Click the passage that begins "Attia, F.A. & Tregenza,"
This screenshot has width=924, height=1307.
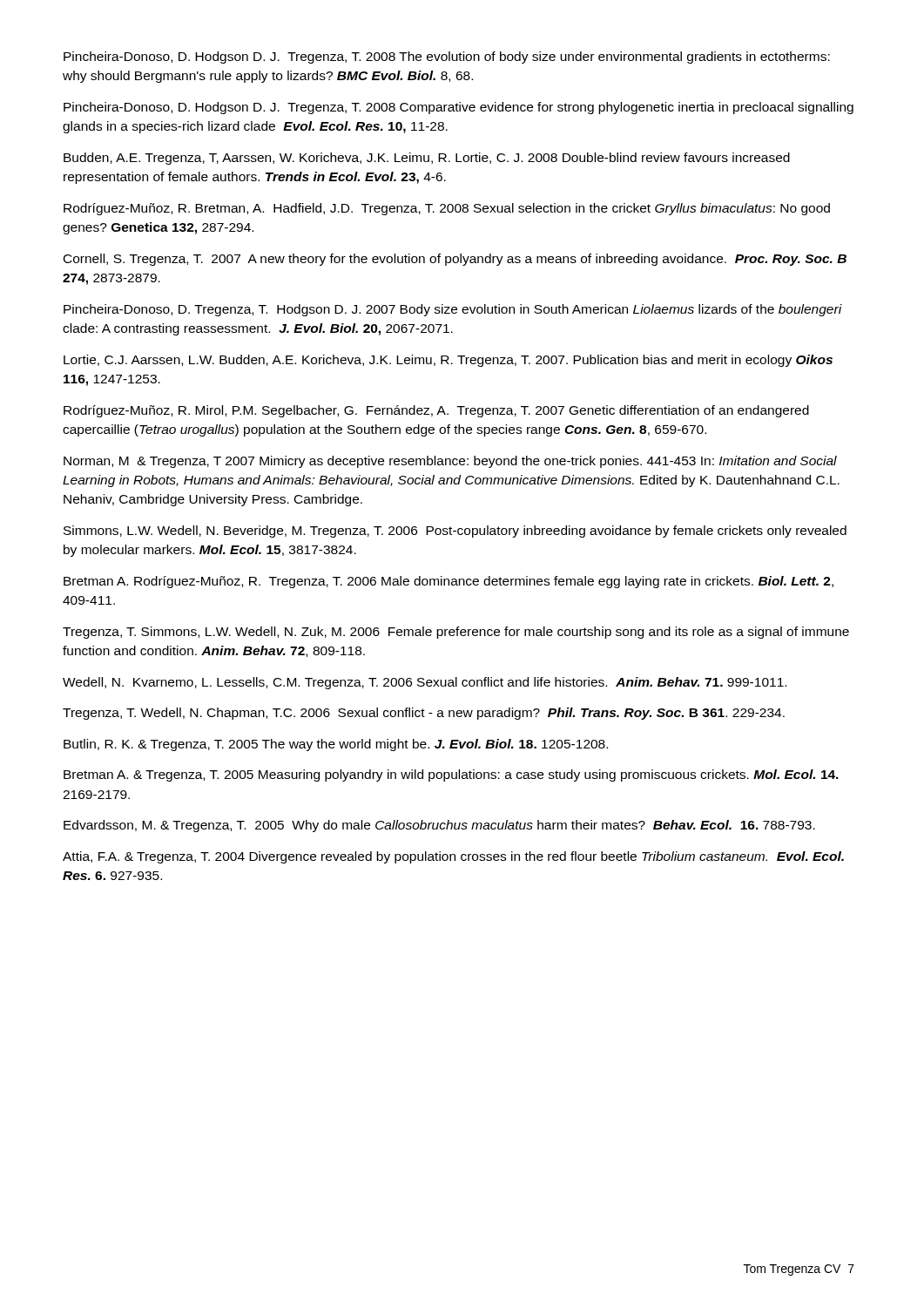coord(454,865)
